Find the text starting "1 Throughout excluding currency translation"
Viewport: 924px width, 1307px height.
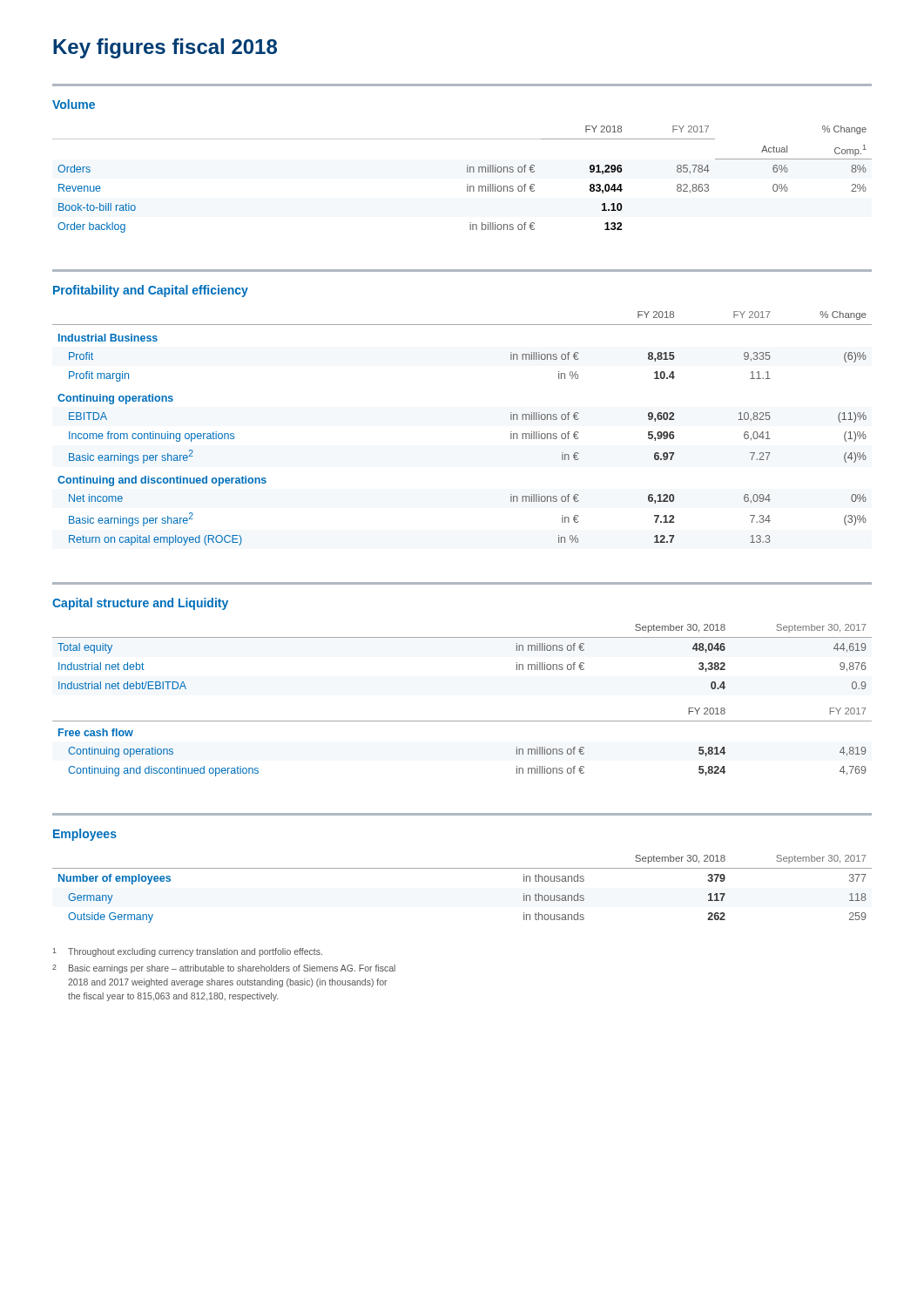(188, 953)
